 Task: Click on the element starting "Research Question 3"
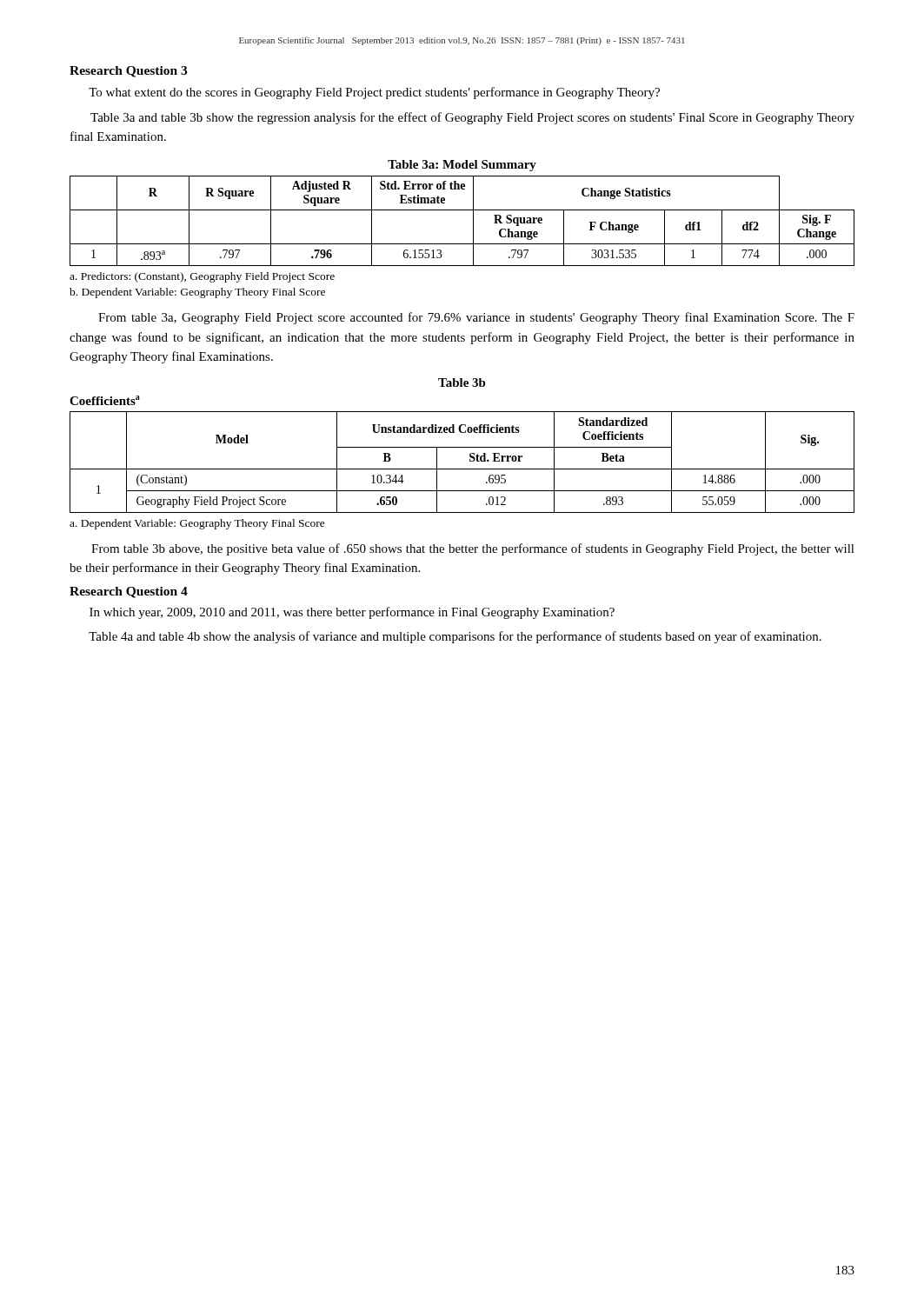(129, 70)
